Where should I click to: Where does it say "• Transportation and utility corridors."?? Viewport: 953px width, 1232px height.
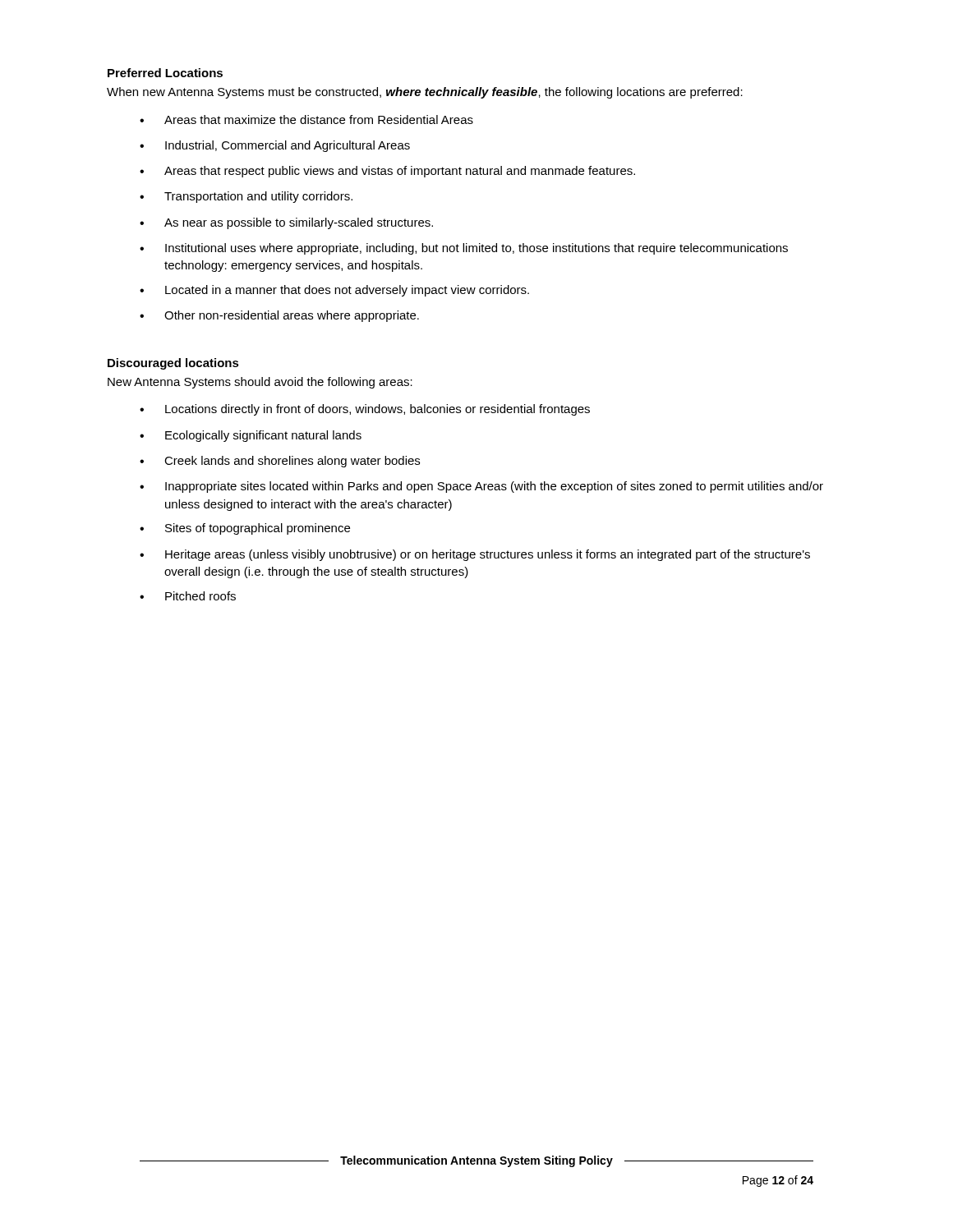tap(246, 197)
